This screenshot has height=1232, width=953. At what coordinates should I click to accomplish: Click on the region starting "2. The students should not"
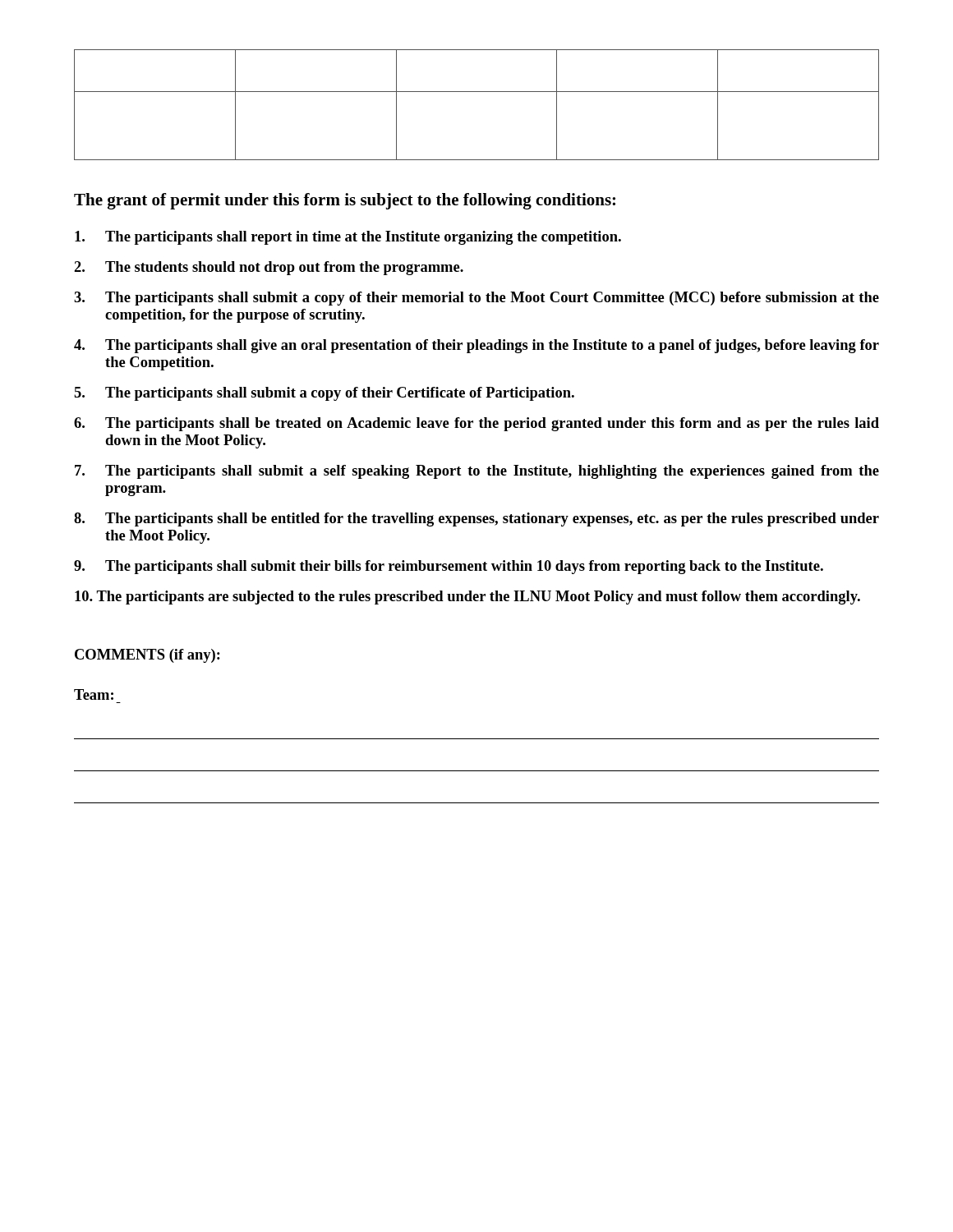(x=269, y=268)
